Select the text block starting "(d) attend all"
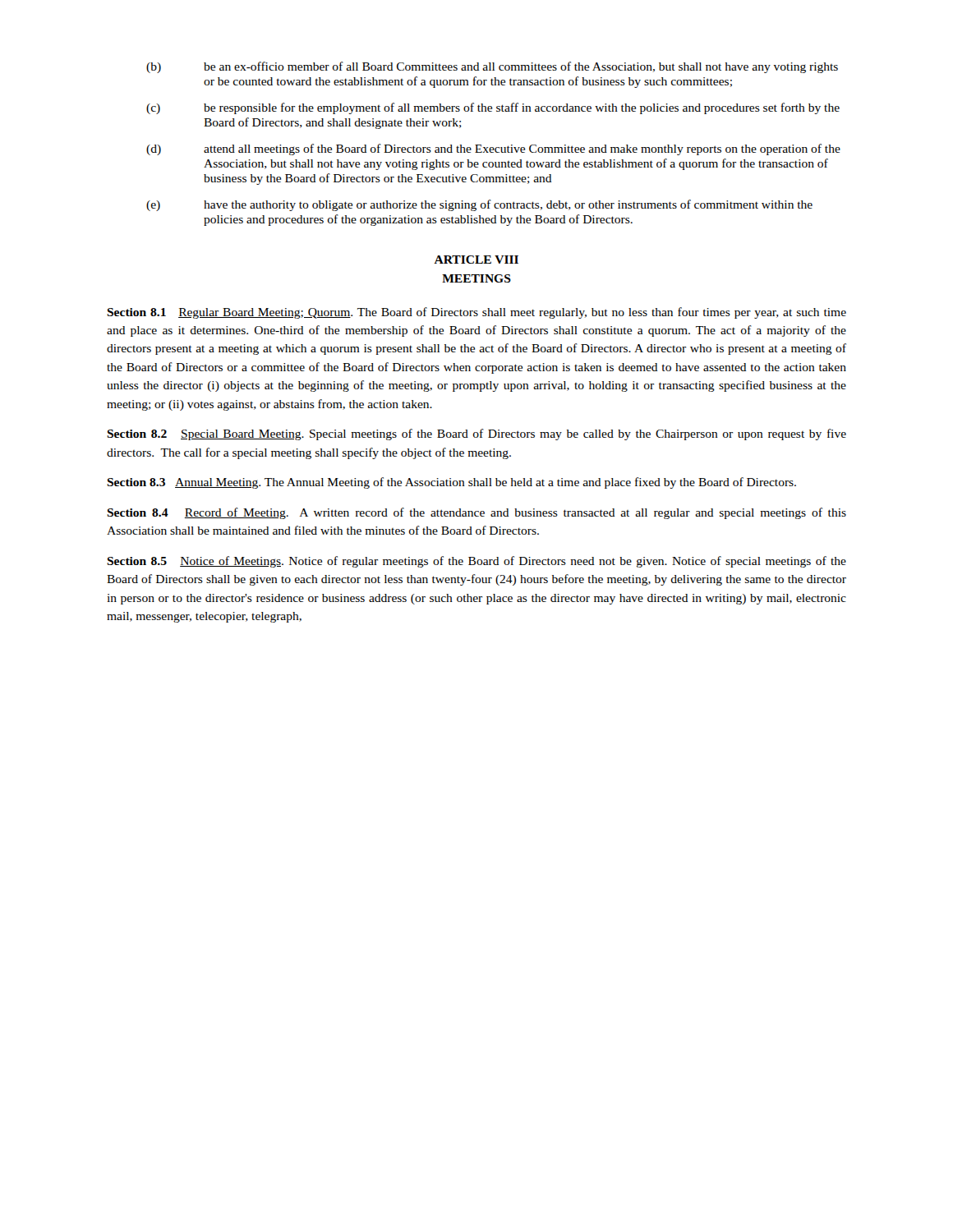This screenshot has height=1232, width=953. pos(476,163)
